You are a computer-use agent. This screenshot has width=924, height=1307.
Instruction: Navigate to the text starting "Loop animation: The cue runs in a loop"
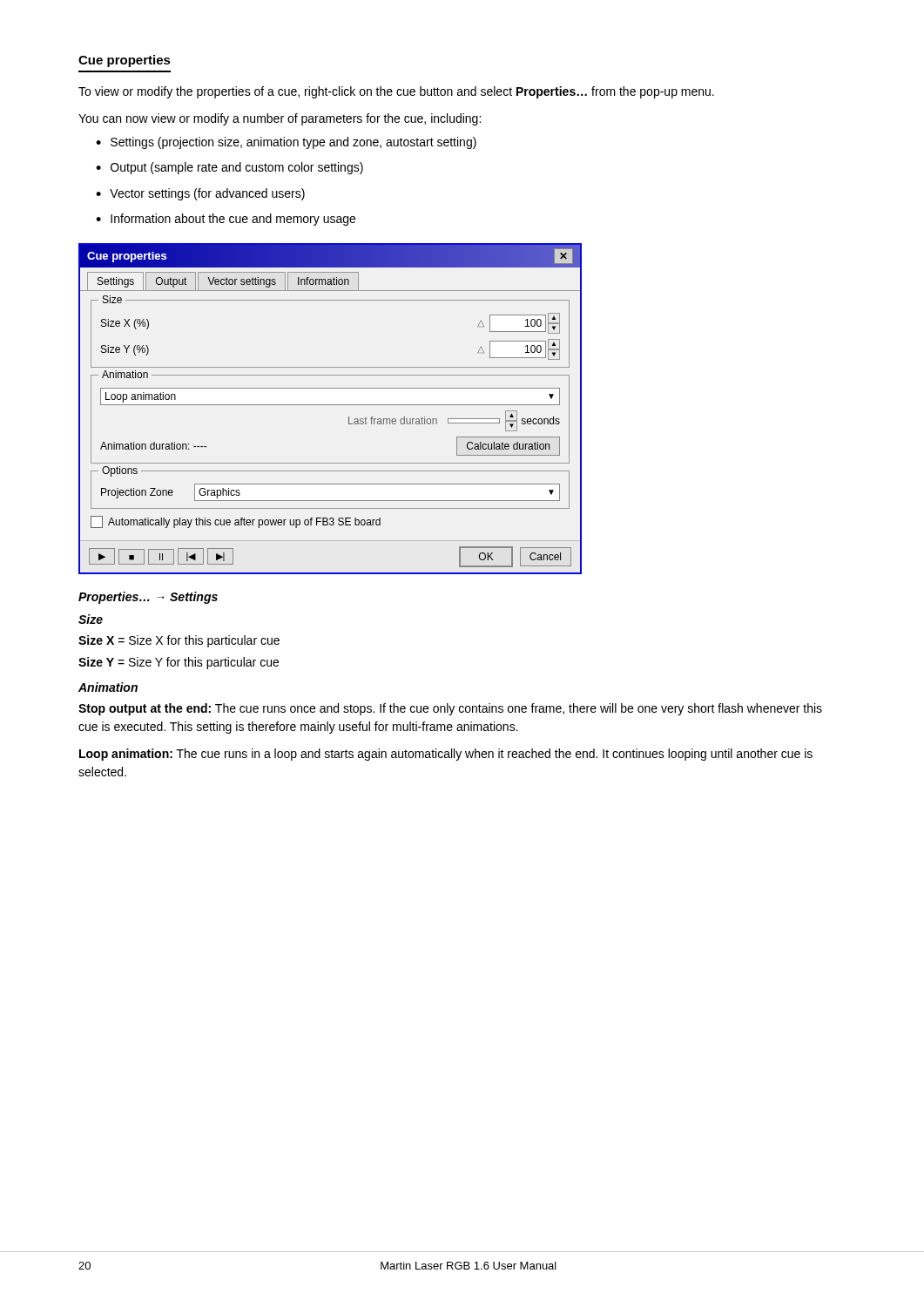446,762
